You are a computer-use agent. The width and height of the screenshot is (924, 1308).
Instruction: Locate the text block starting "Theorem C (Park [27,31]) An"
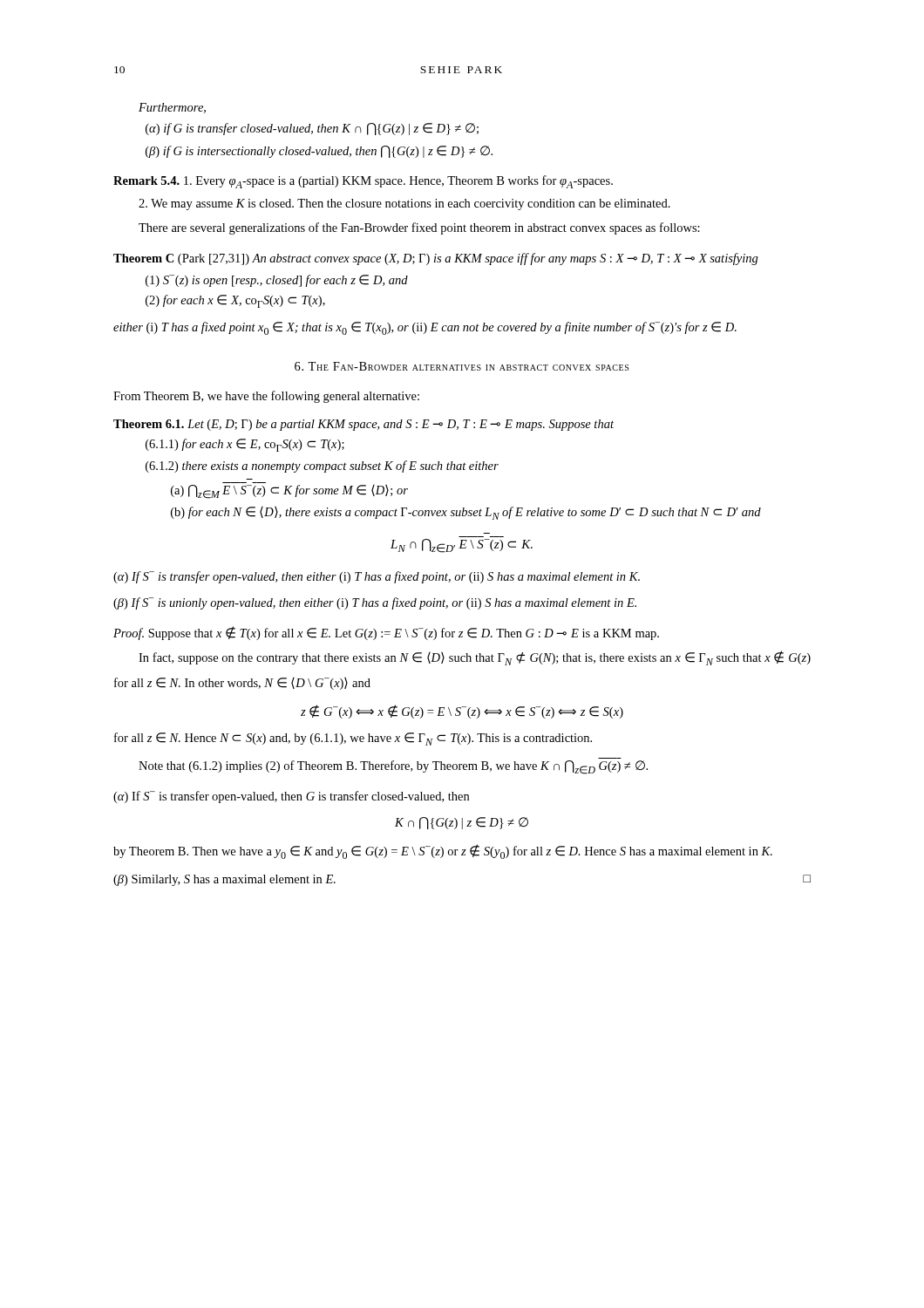pos(436,259)
